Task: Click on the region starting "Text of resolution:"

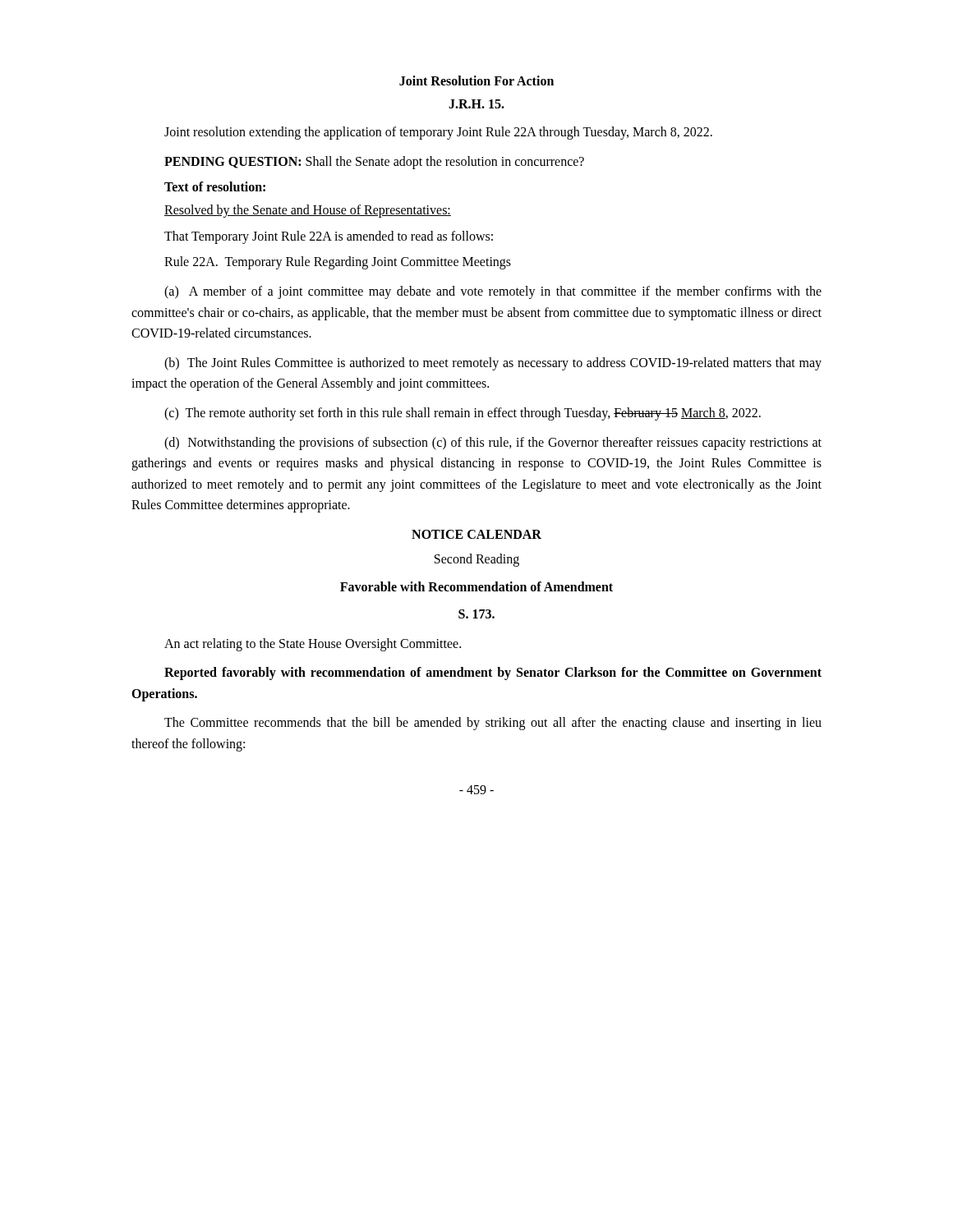Action: pyautogui.click(x=215, y=187)
